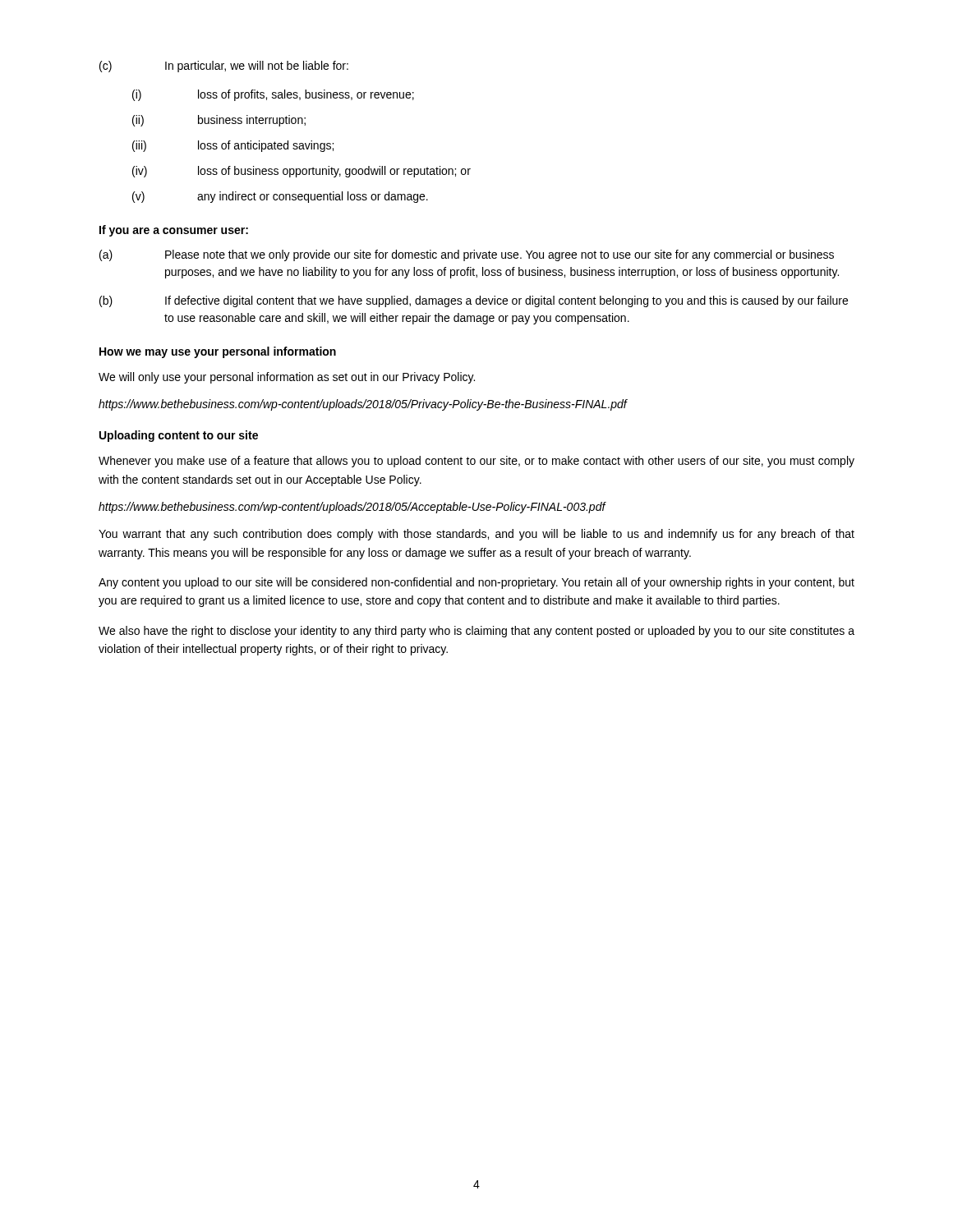The width and height of the screenshot is (953, 1232).
Task: Point to "Uploading content to our site"
Action: (178, 436)
